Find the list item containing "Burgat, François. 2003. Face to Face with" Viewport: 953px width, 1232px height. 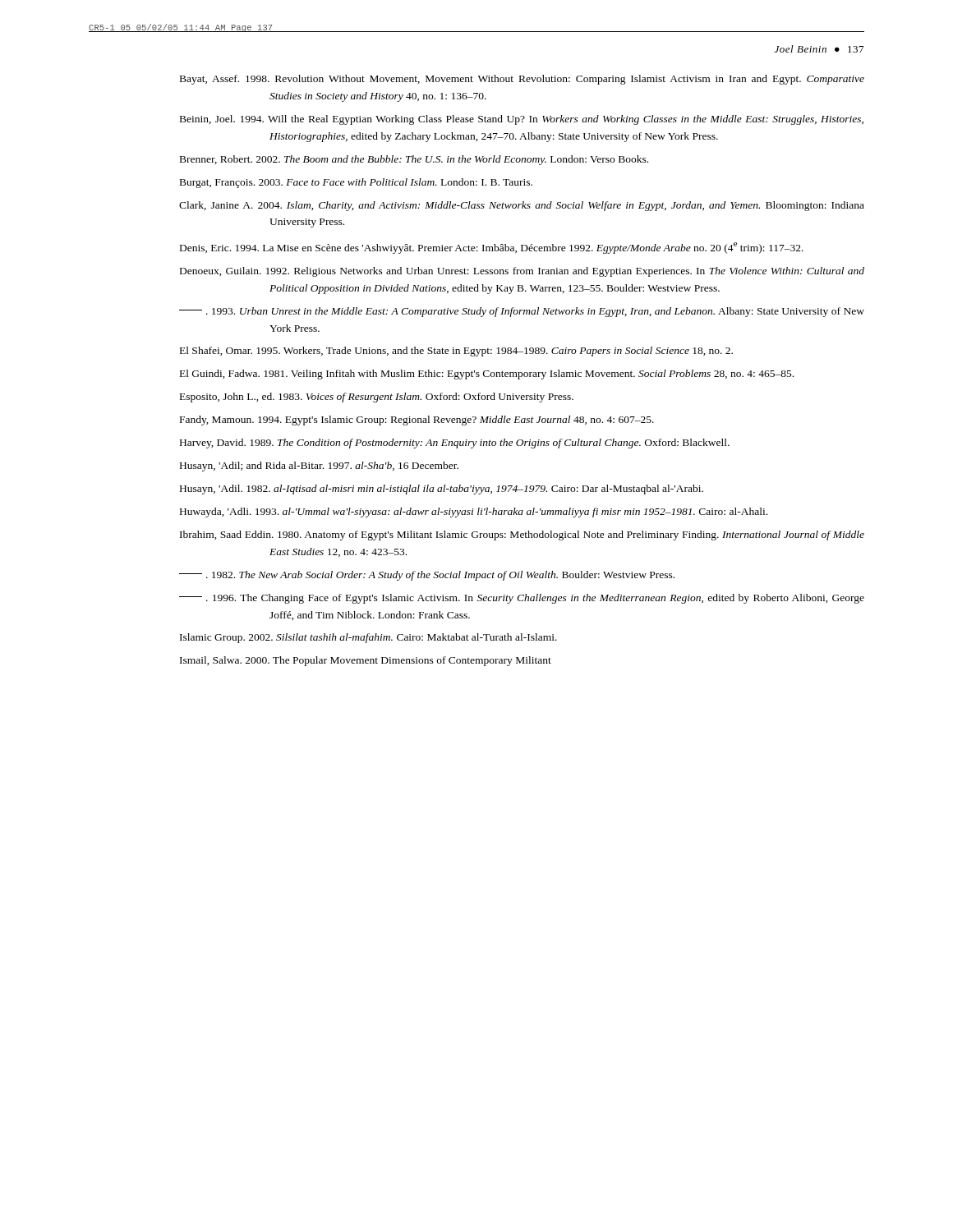pos(356,182)
